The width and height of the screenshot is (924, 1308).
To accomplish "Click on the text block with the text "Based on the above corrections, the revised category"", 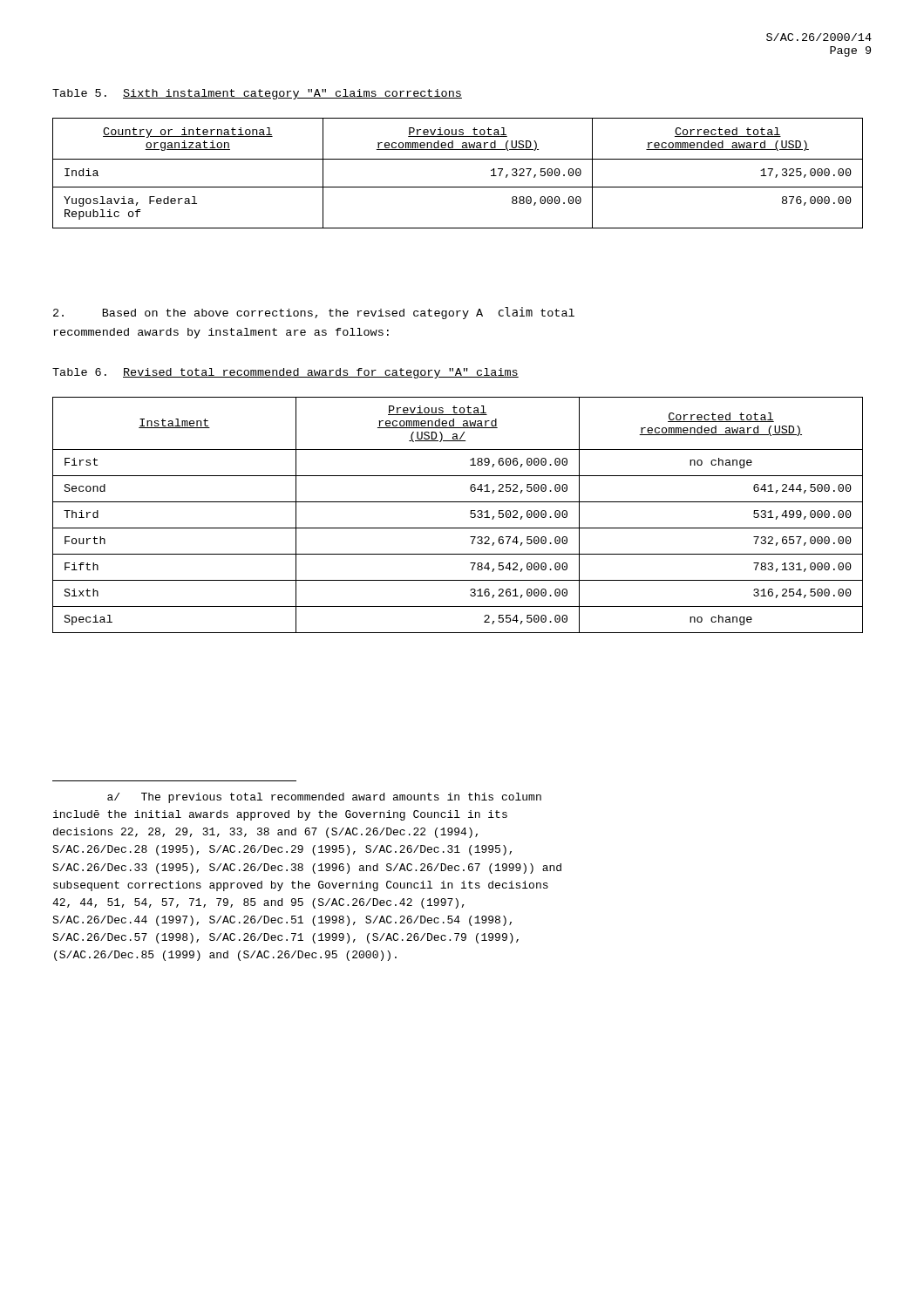I will (x=314, y=322).
